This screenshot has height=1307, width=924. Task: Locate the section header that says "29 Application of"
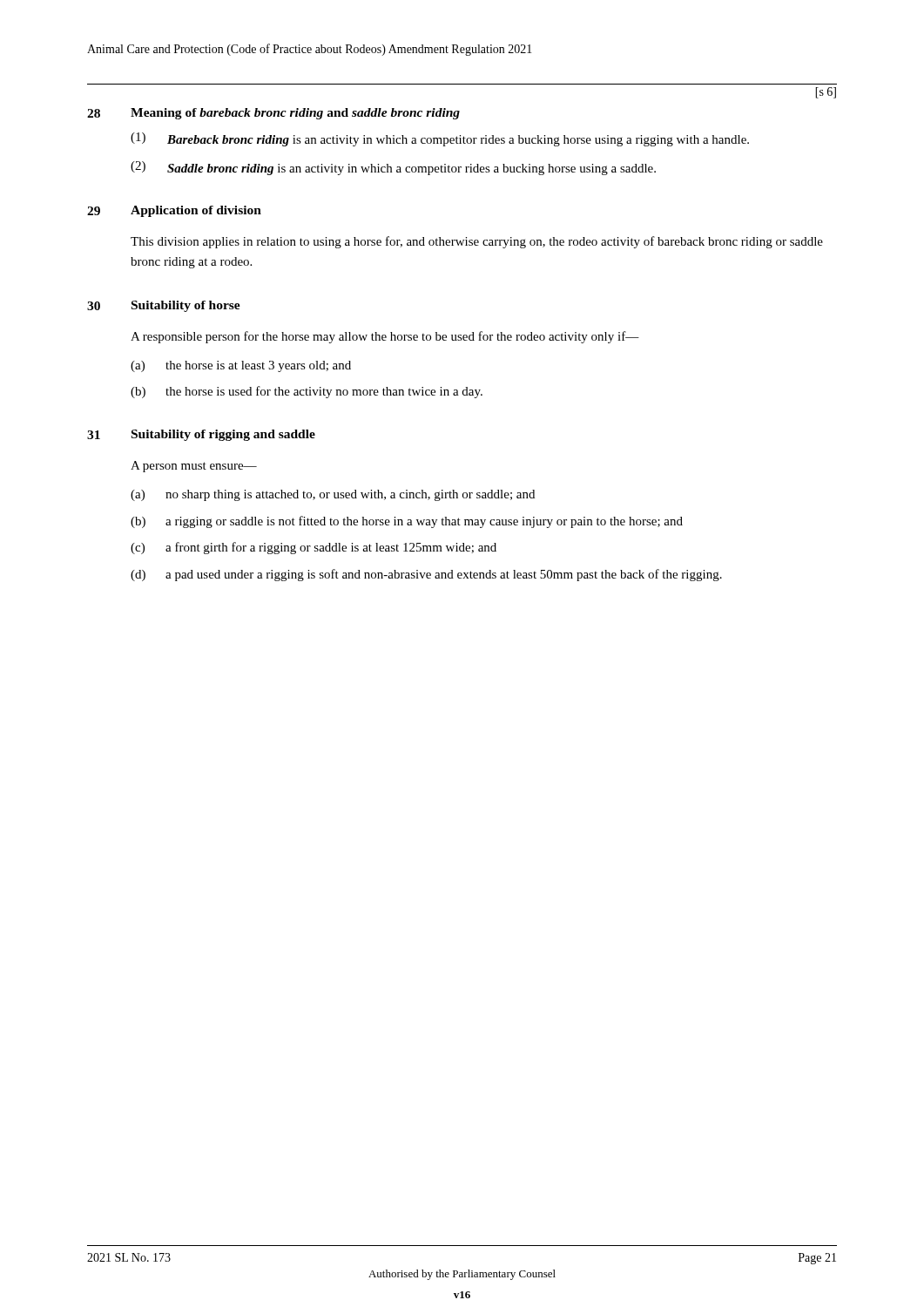coord(174,210)
